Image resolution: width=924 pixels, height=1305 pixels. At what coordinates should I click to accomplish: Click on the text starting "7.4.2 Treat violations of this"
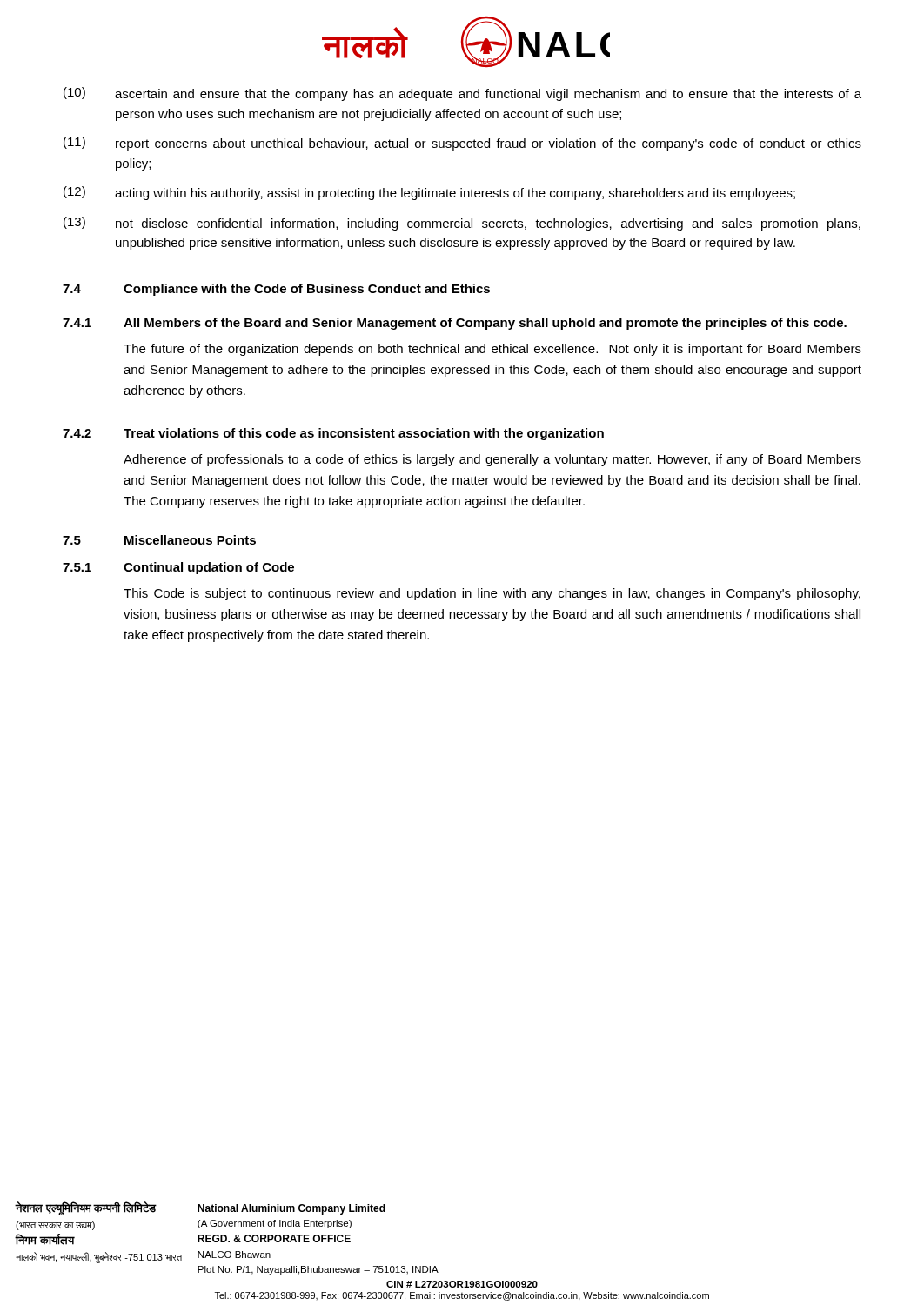[x=333, y=432]
